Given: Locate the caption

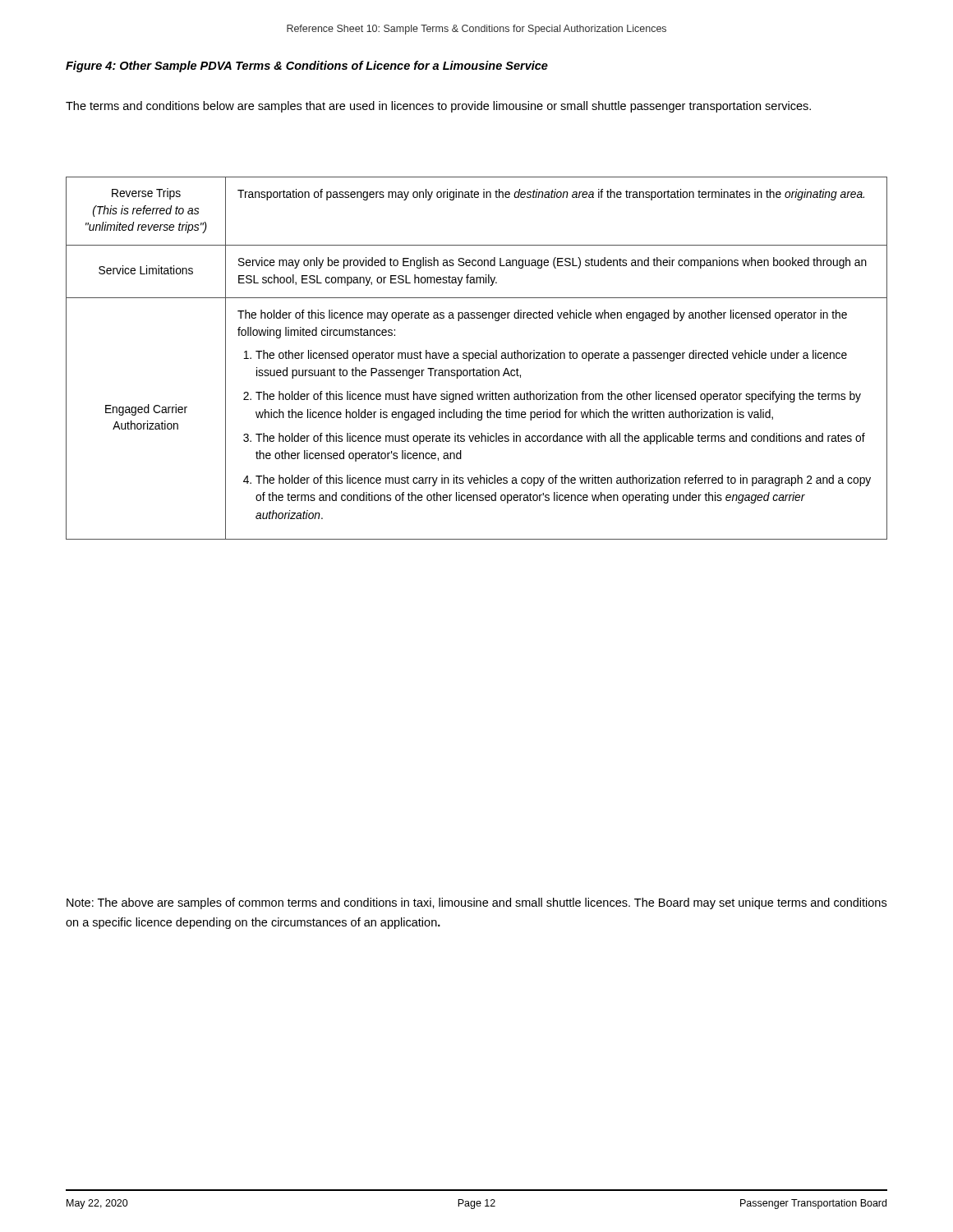Looking at the screenshot, I should [x=476, y=66].
